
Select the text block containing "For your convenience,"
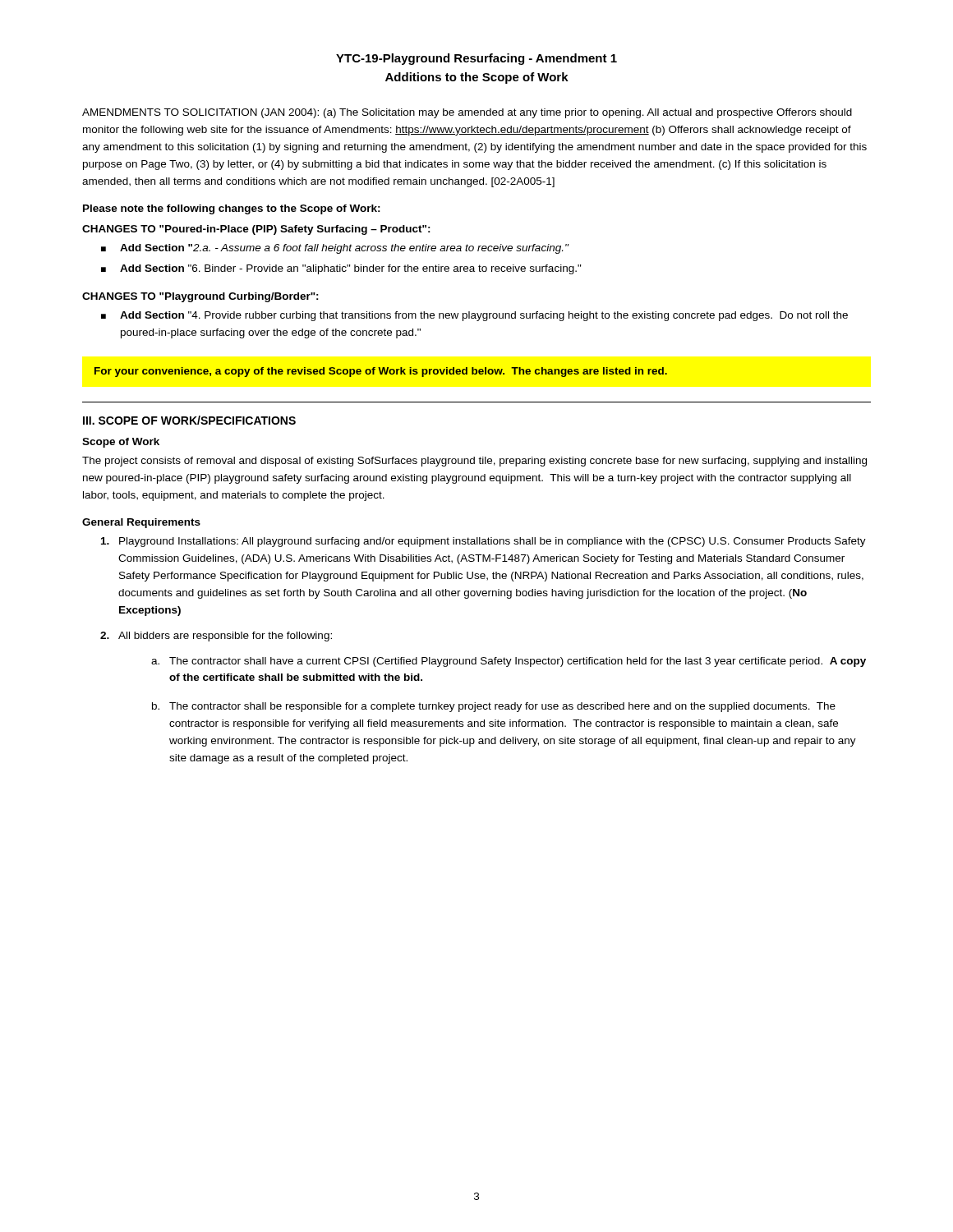coord(381,371)
